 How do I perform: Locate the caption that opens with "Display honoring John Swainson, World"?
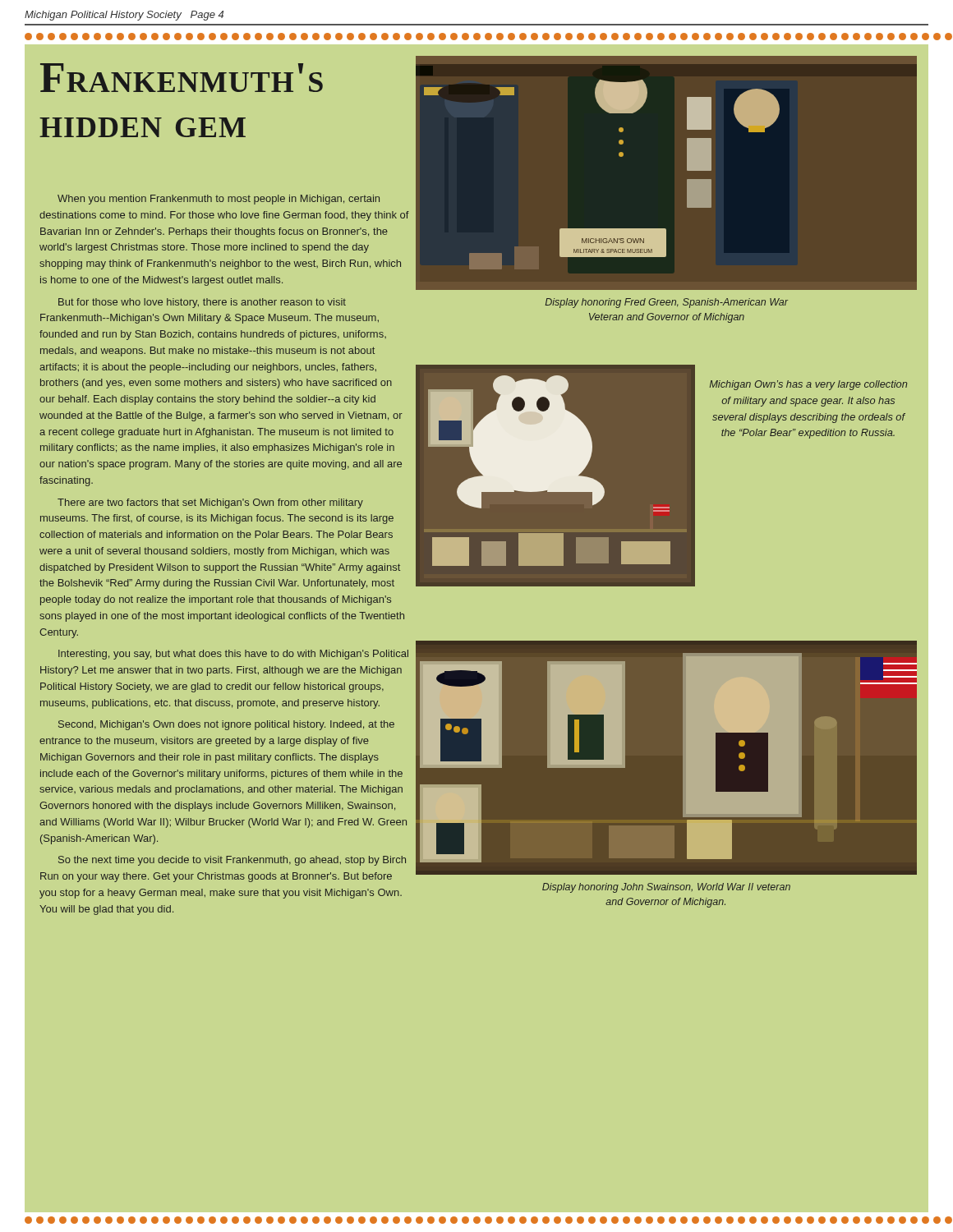pos(666,894)
